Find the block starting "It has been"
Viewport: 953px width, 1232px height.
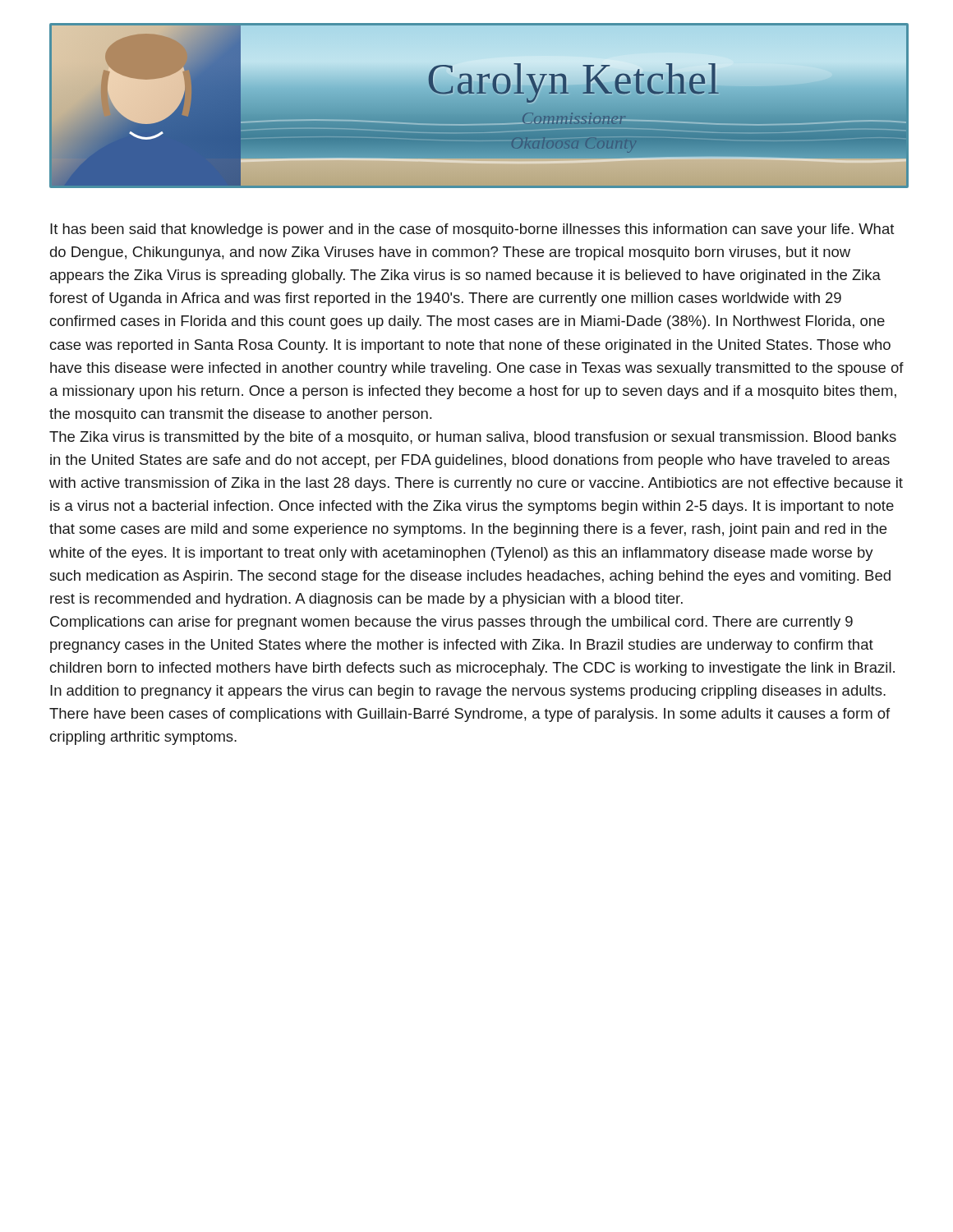(476, 321)
